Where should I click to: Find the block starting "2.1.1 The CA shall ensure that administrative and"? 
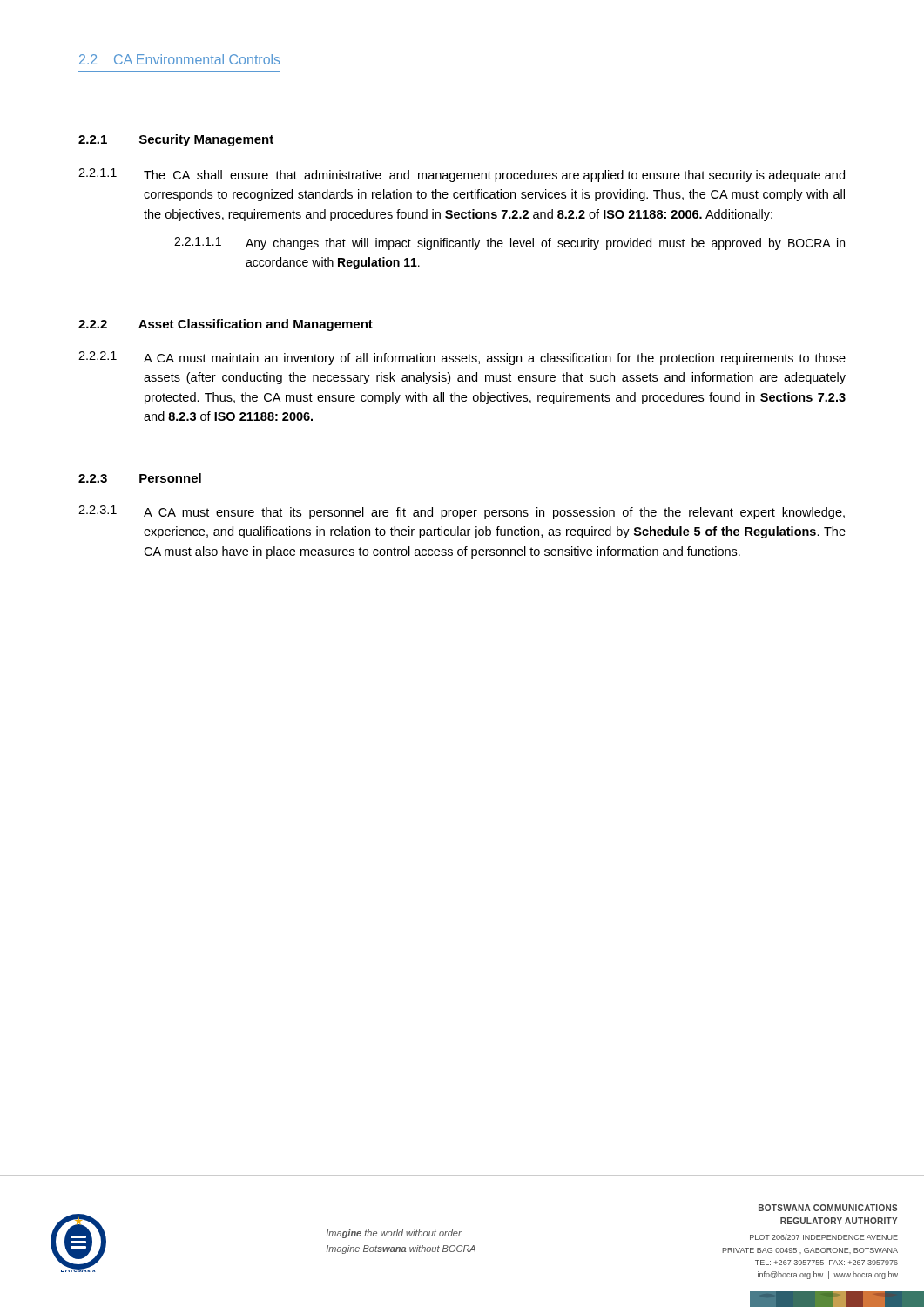(x=462, y=195)
